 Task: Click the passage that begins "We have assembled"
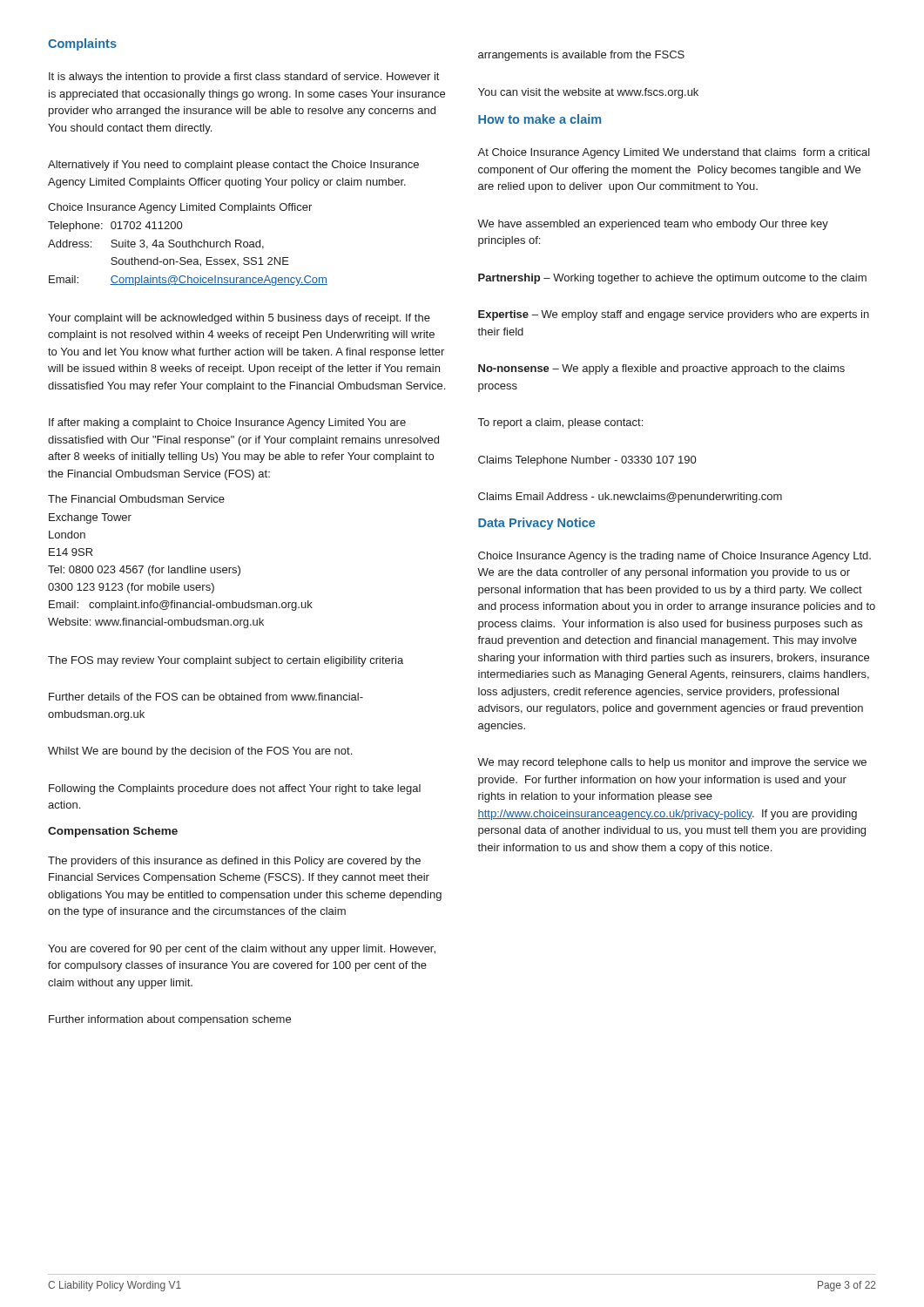point(677,232)
